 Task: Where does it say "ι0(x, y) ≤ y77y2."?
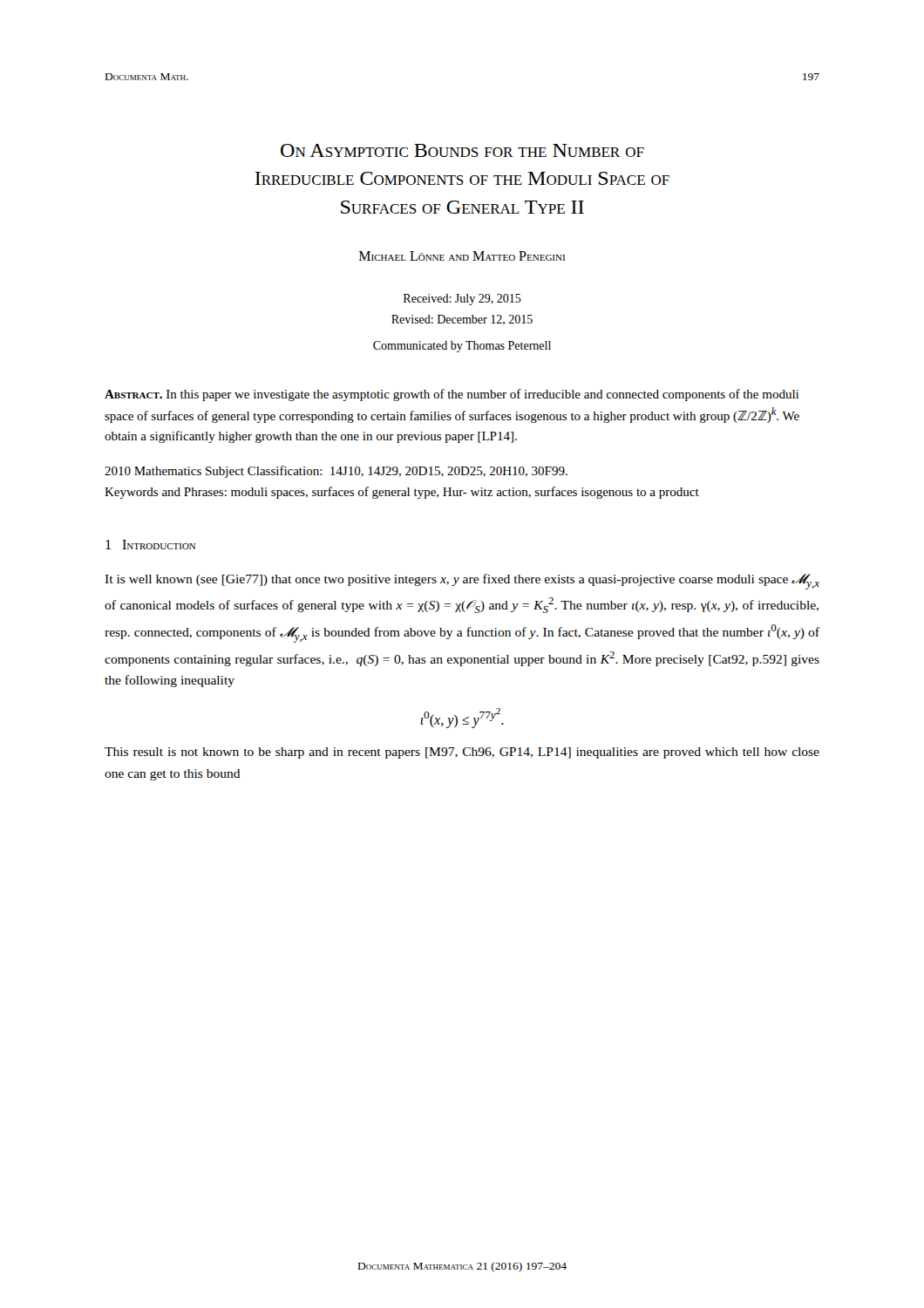click(x=462, y=716)
